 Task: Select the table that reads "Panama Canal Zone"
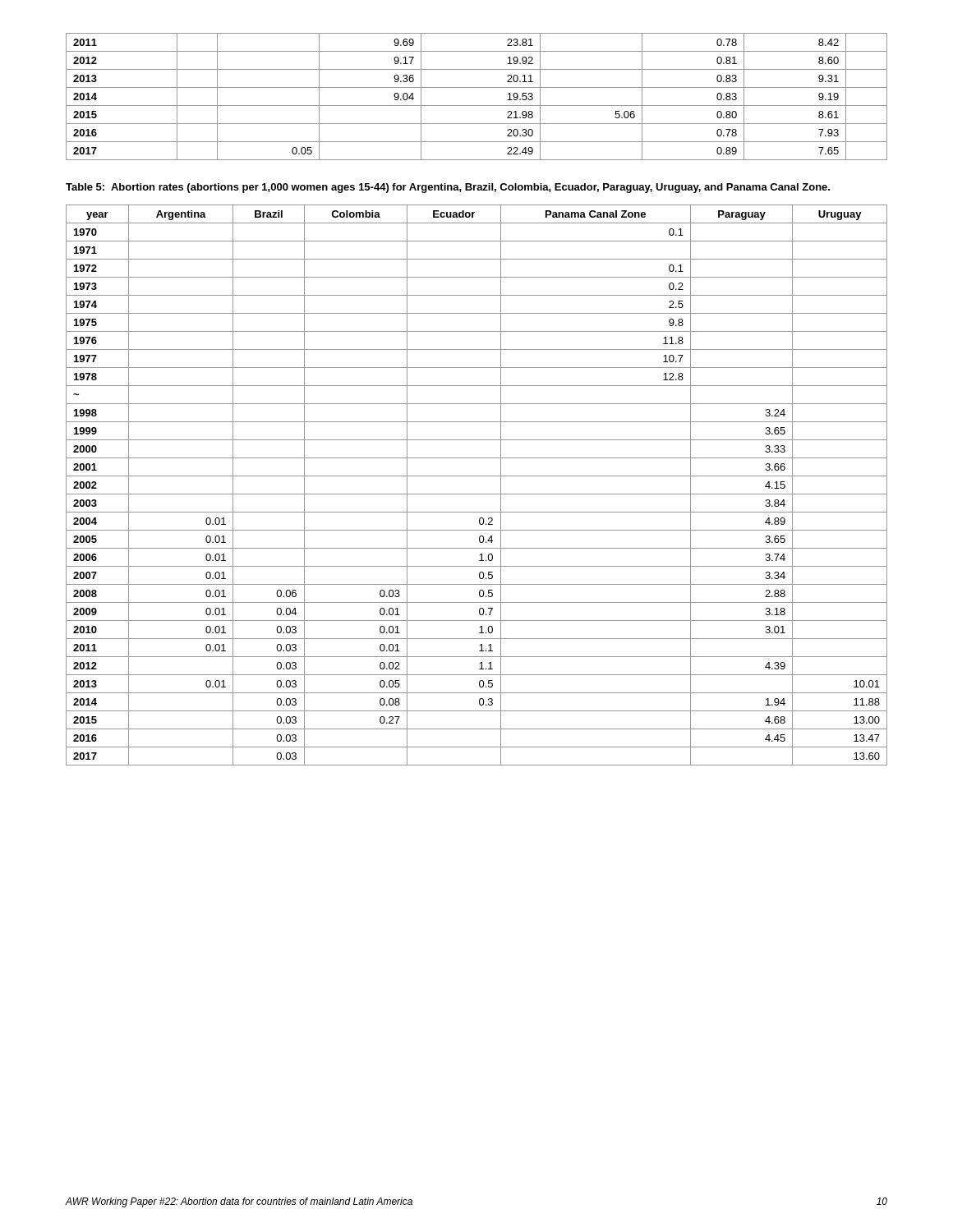pos(476,485)
